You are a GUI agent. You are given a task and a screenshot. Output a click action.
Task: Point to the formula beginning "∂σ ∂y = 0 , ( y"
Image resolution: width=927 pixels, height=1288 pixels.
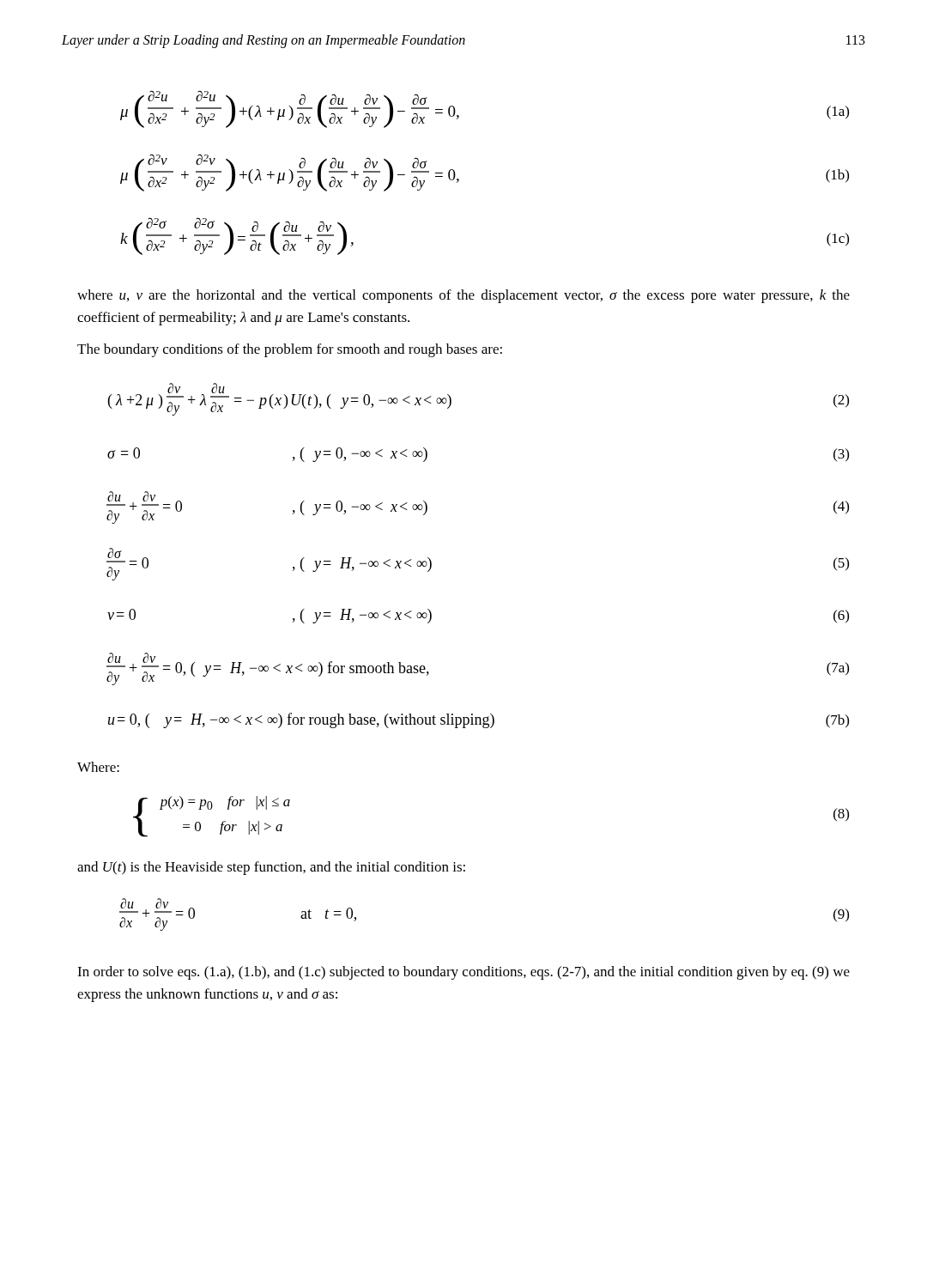[115, 562]
